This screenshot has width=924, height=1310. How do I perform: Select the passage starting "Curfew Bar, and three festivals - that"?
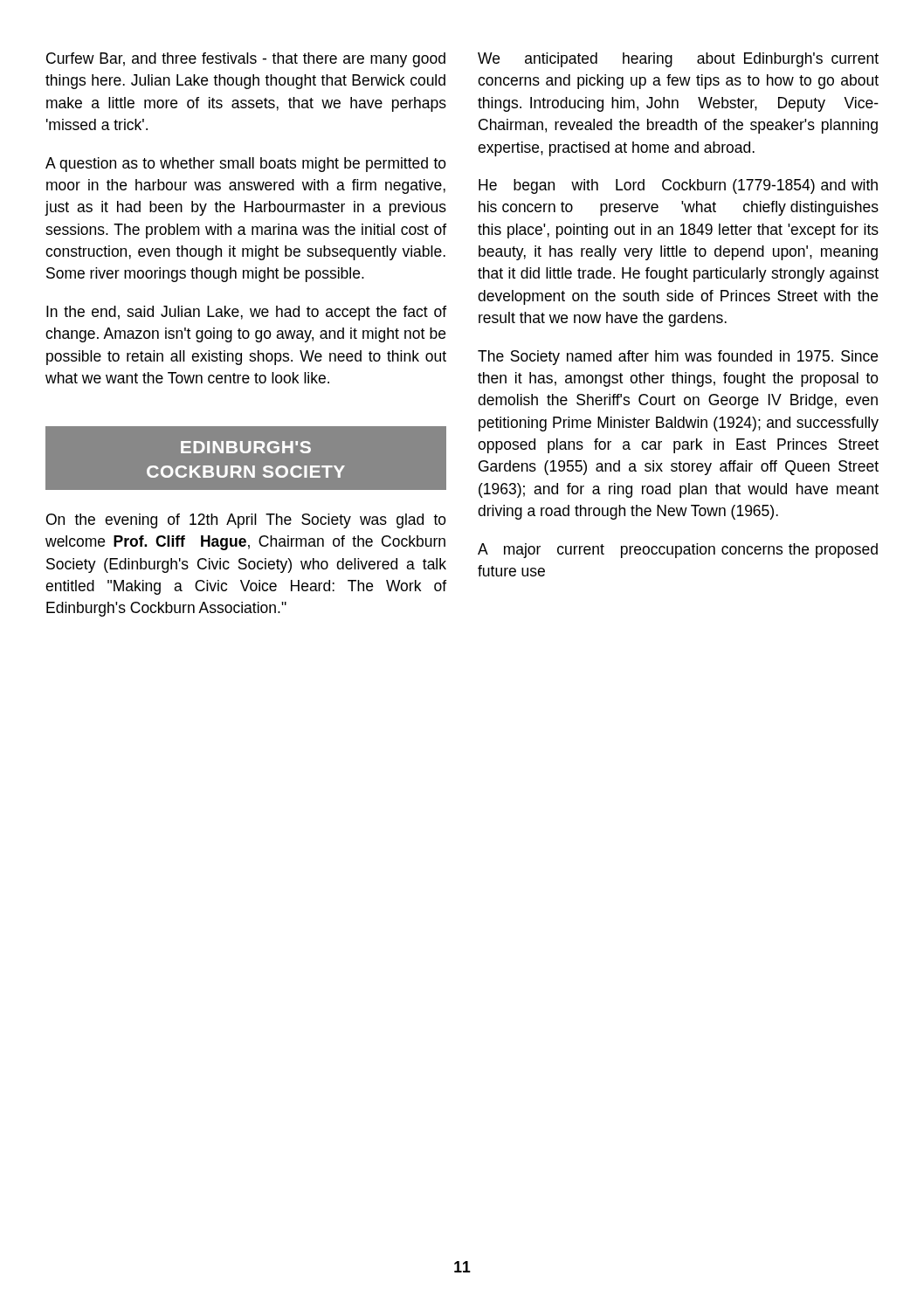point(246,92)
